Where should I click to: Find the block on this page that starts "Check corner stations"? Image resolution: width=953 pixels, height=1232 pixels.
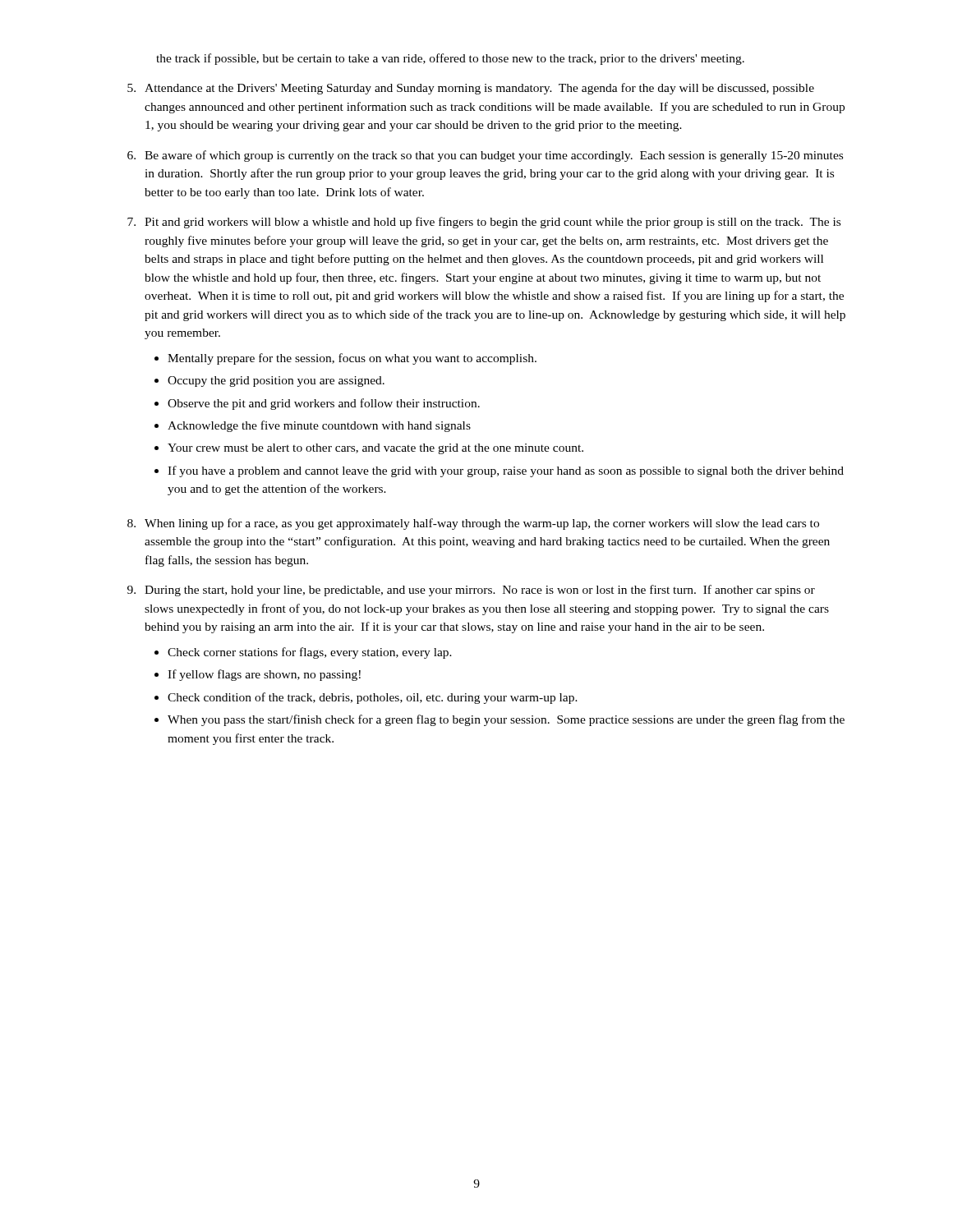point(310,651)
